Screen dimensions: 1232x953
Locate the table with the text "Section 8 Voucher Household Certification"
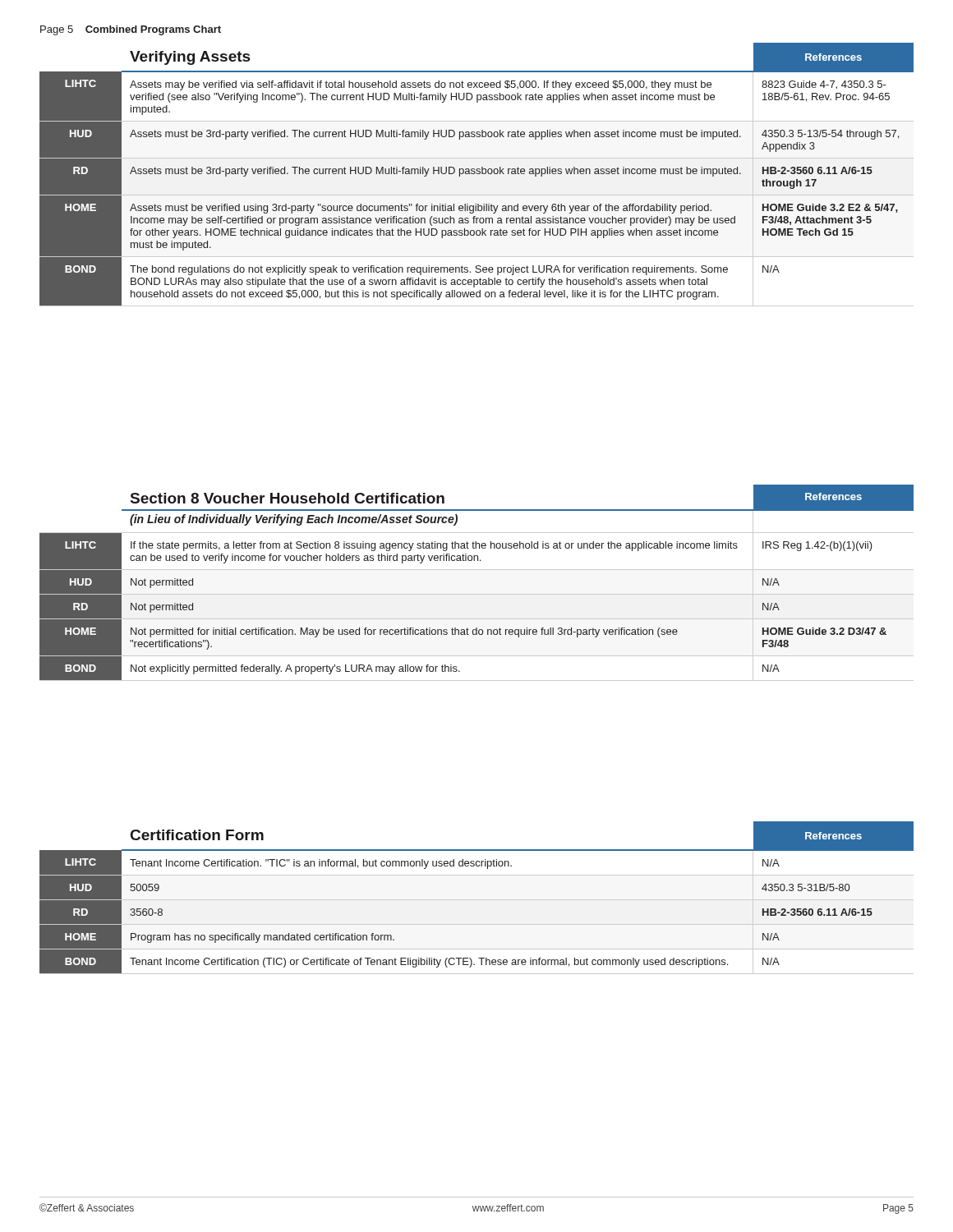pos(476,583)
